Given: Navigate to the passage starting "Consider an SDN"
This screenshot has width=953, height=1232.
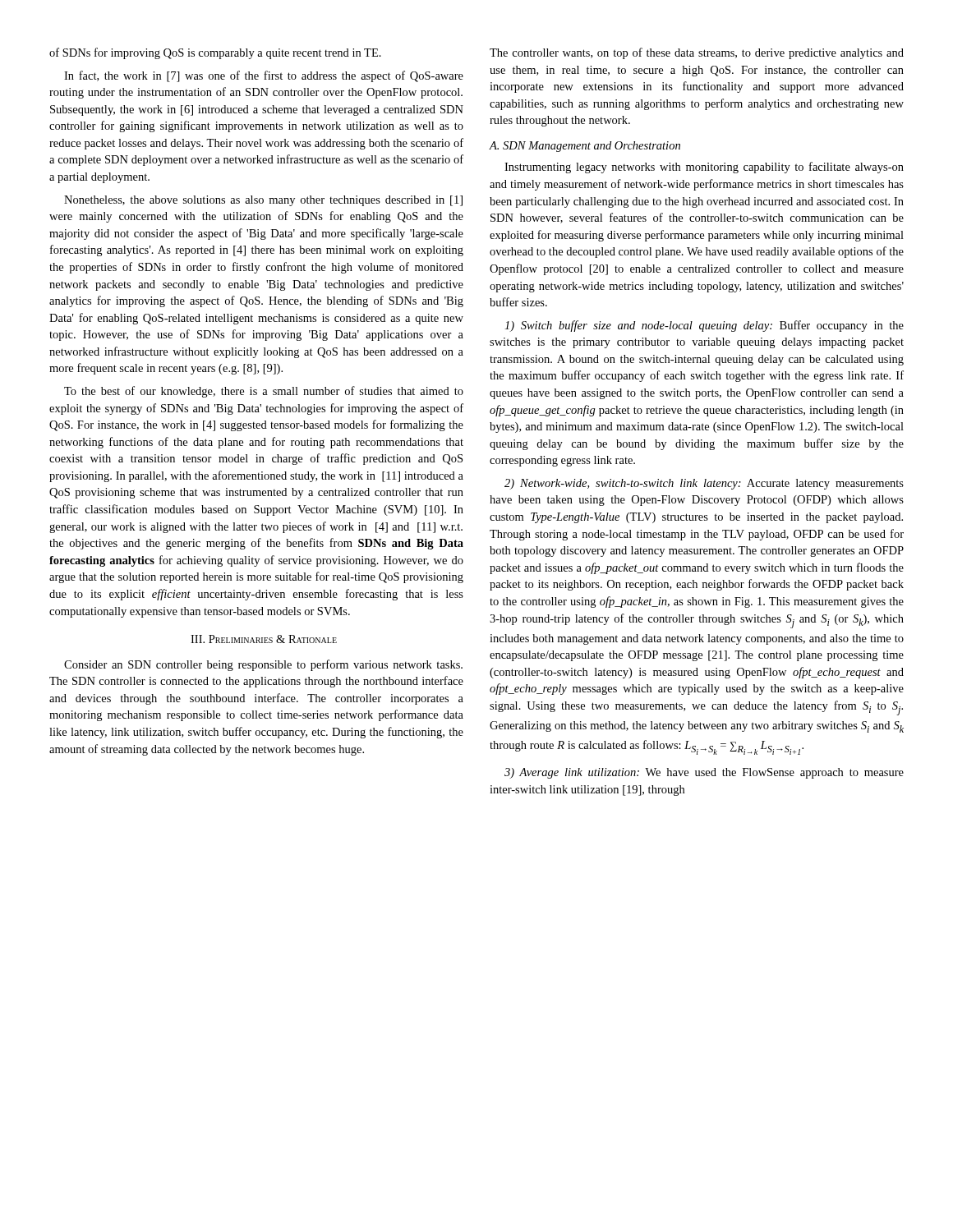Looking at the screenshot, I should 256,707.
